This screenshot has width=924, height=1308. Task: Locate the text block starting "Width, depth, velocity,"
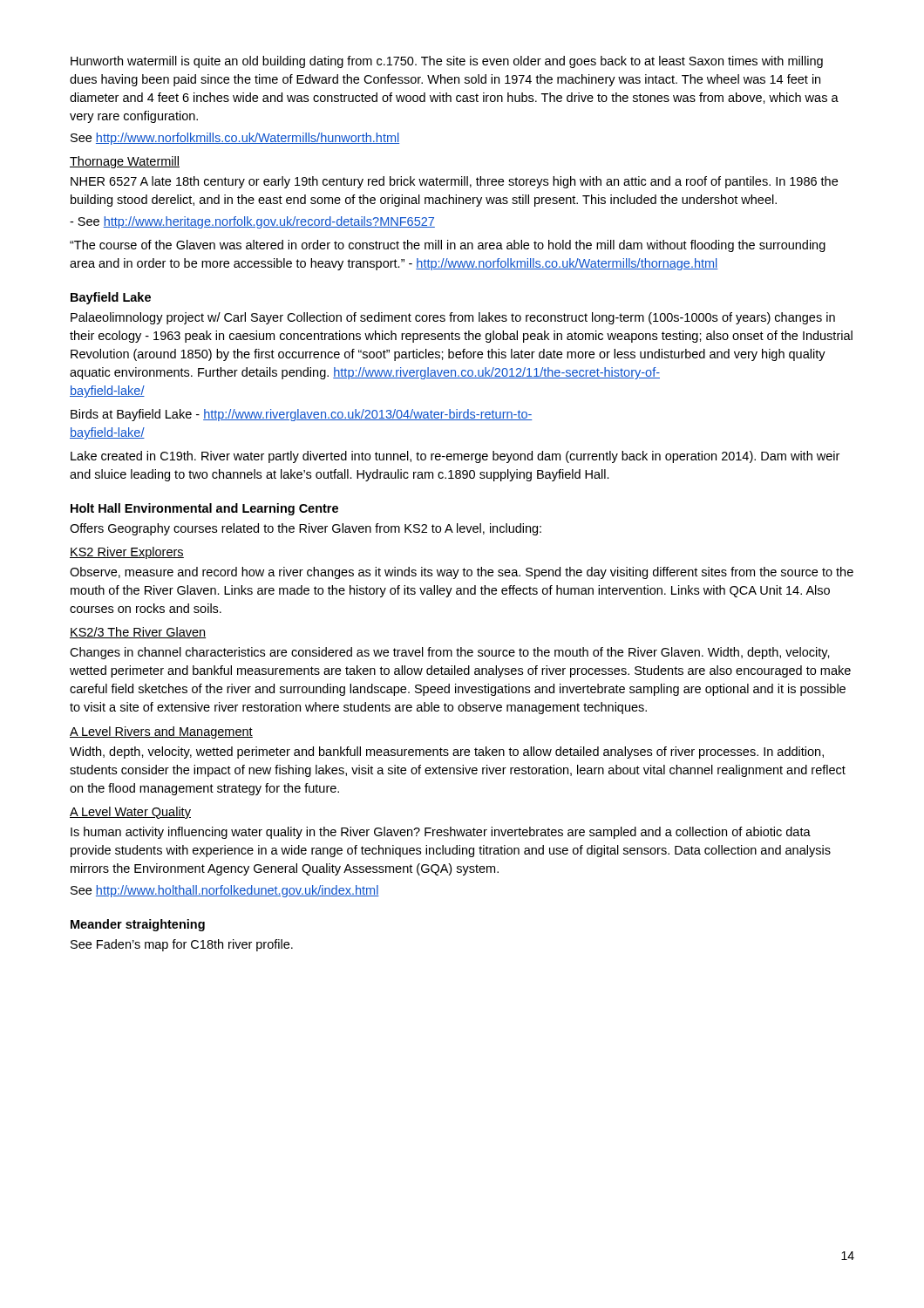click(462, 770)
